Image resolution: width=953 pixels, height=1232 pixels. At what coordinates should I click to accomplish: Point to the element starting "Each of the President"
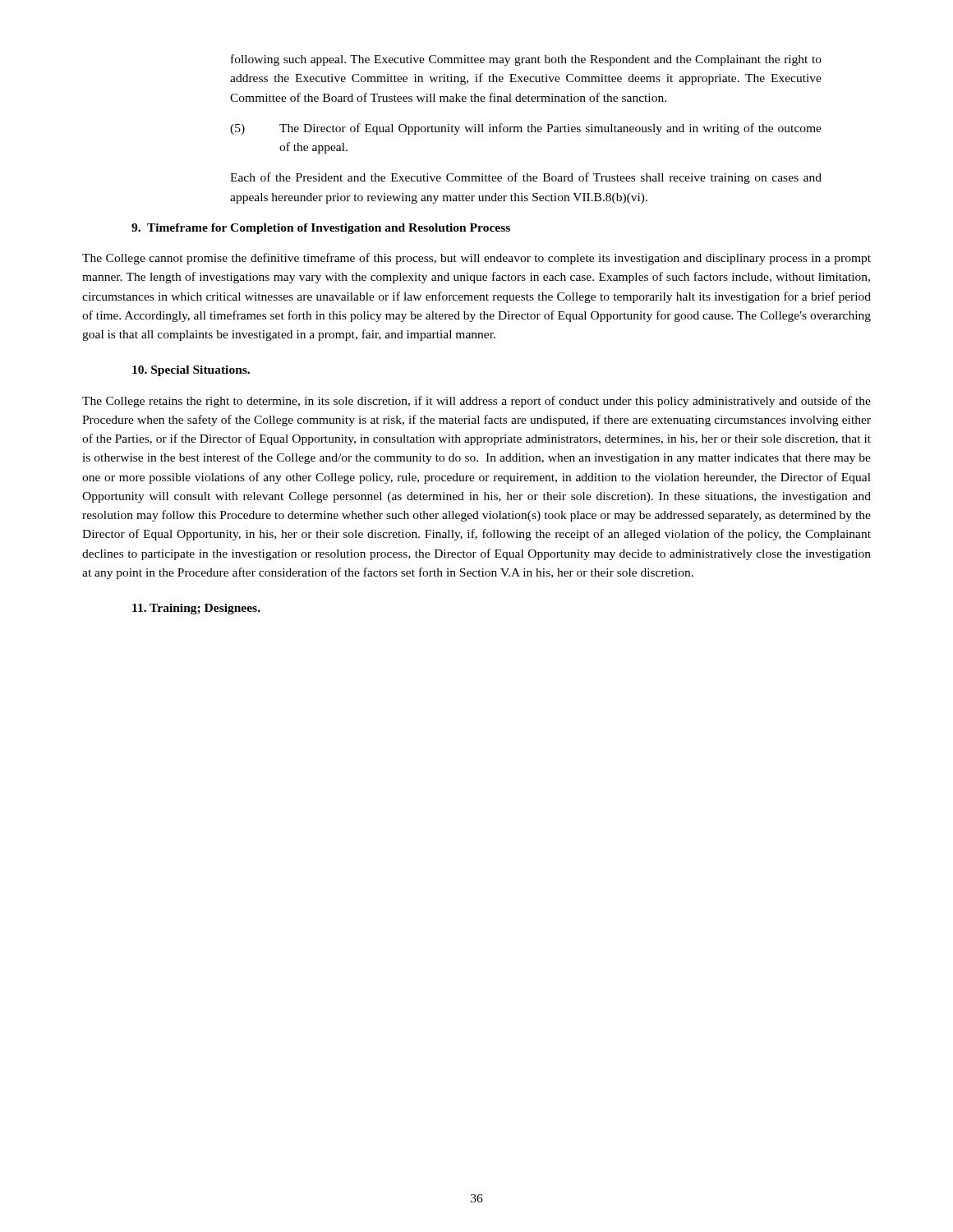526,187
